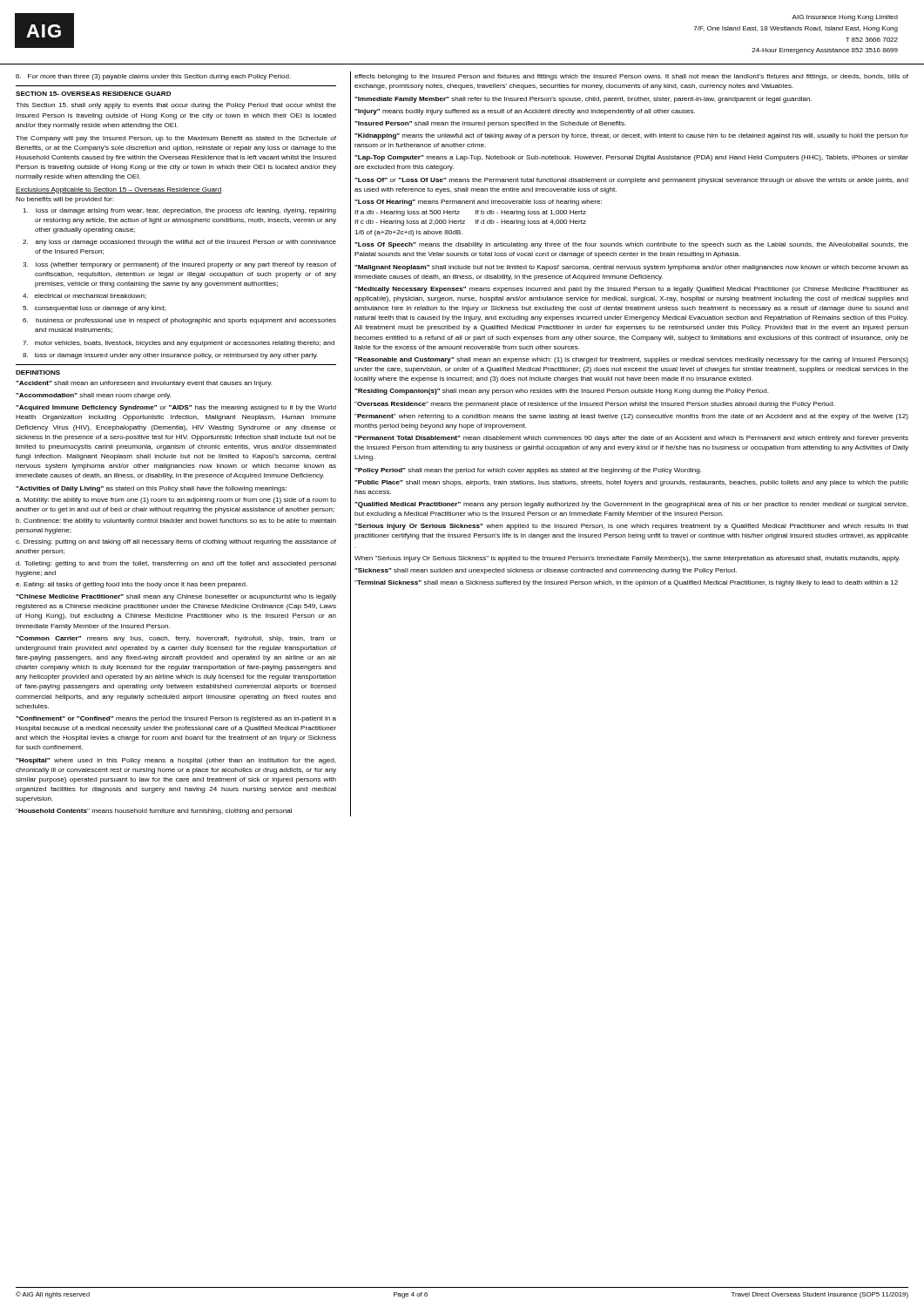Image resolution: width=924 pixels, height=1307 pixels.
Task: Find the text starting "5. consequential loss or damage"
Action: tap(179, 308)
